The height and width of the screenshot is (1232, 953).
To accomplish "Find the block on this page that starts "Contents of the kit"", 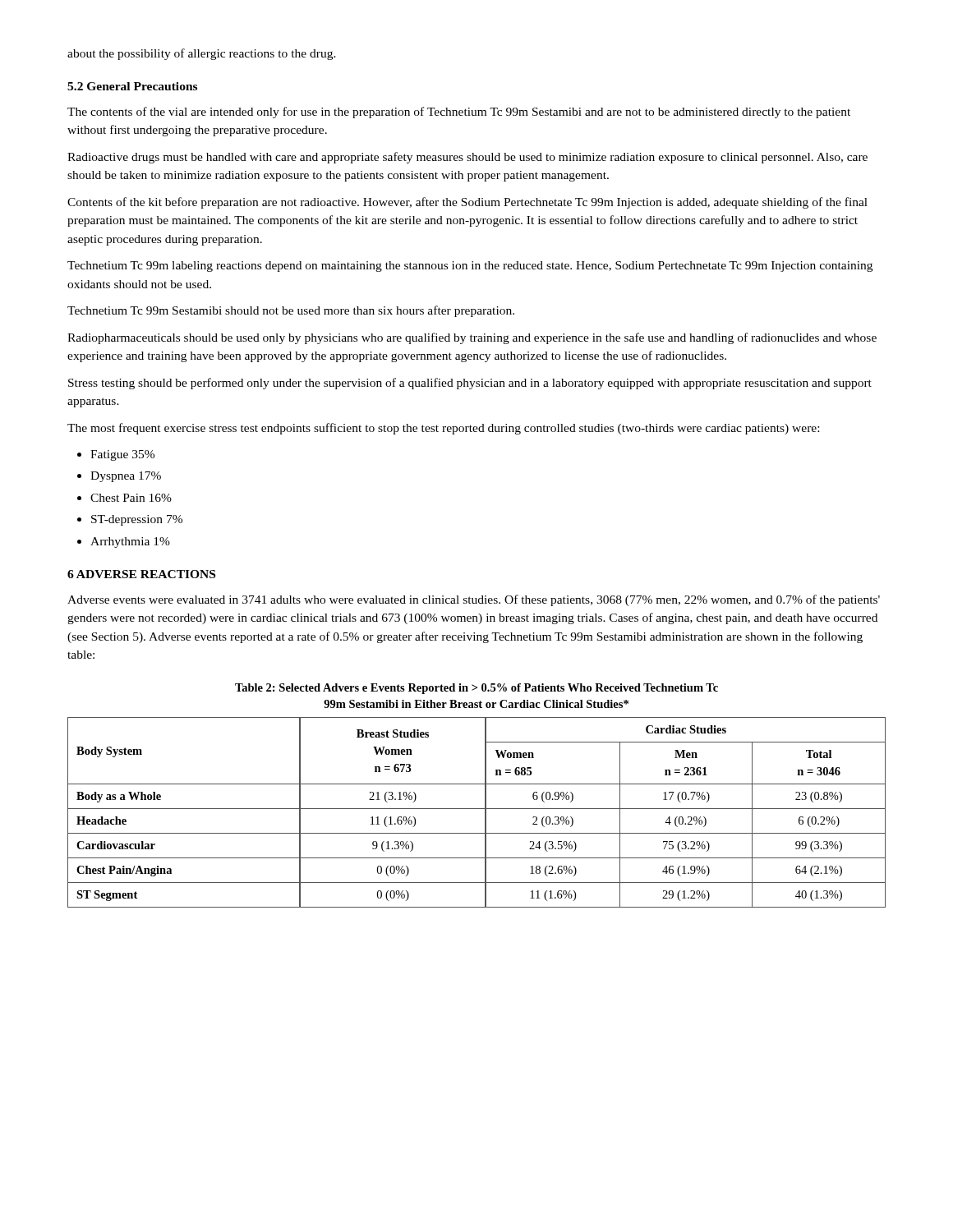I will coord(468,220).
